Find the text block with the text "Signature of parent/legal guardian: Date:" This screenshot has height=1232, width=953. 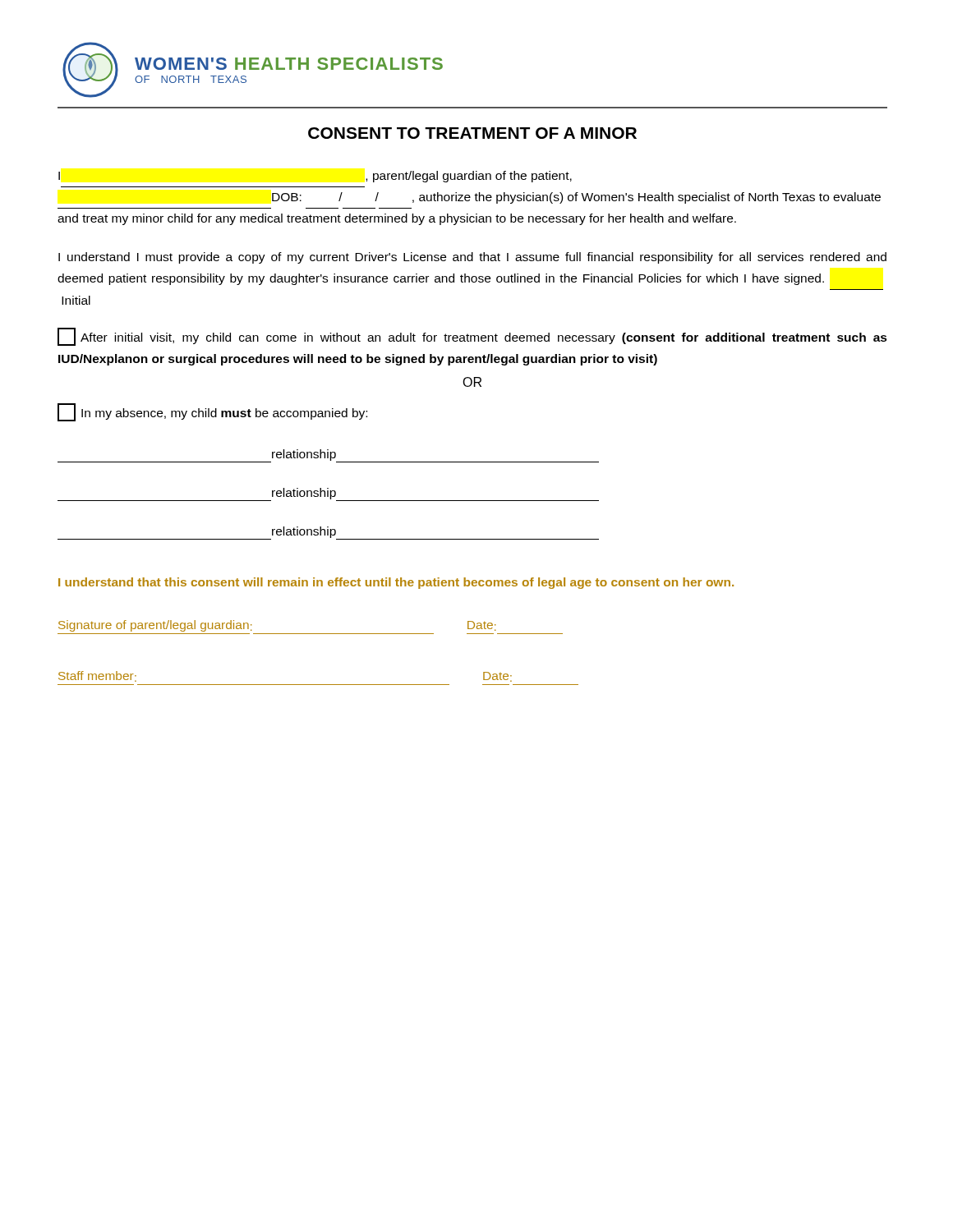click(152, 625)
